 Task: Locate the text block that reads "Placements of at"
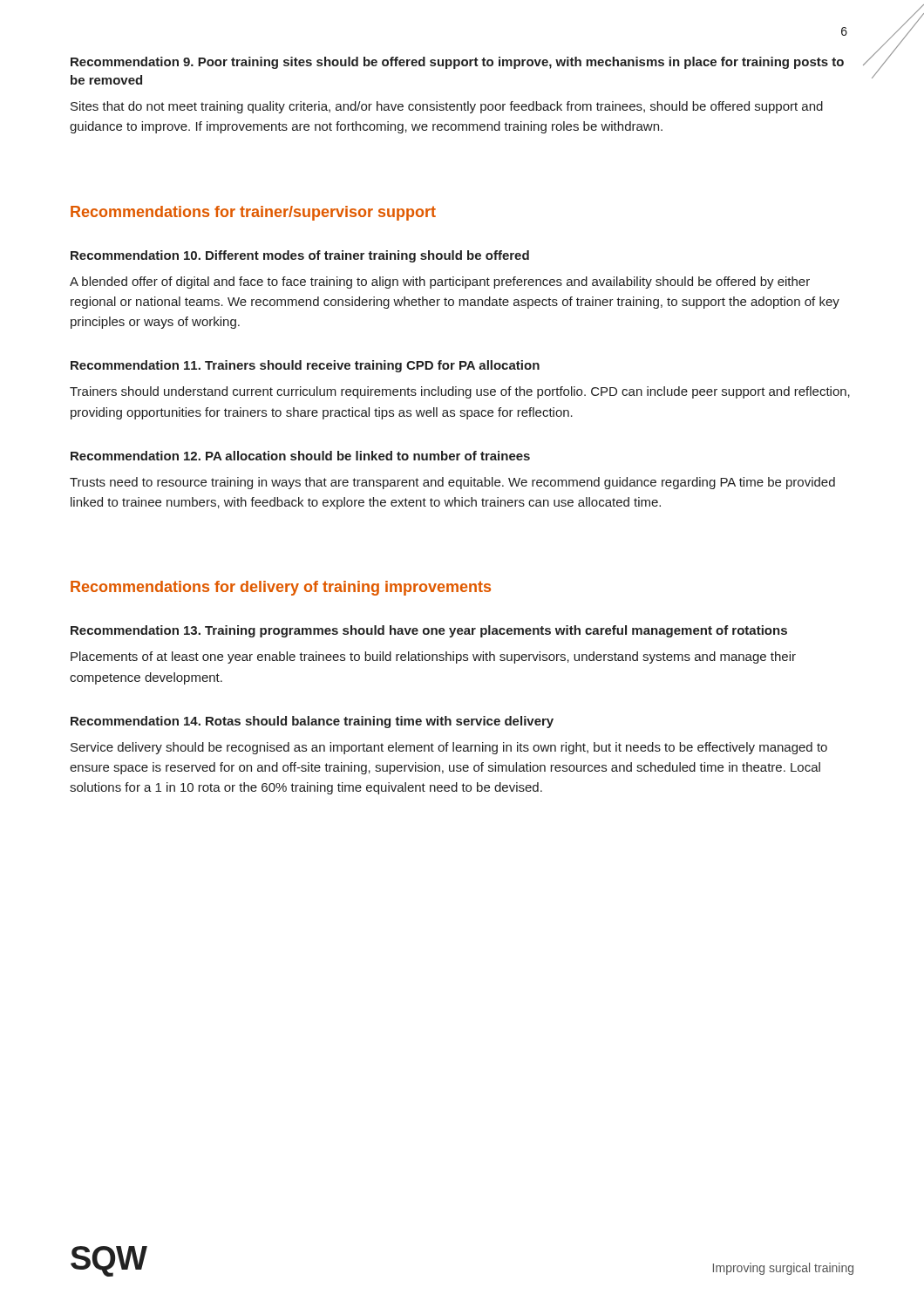tap(433, 667)
